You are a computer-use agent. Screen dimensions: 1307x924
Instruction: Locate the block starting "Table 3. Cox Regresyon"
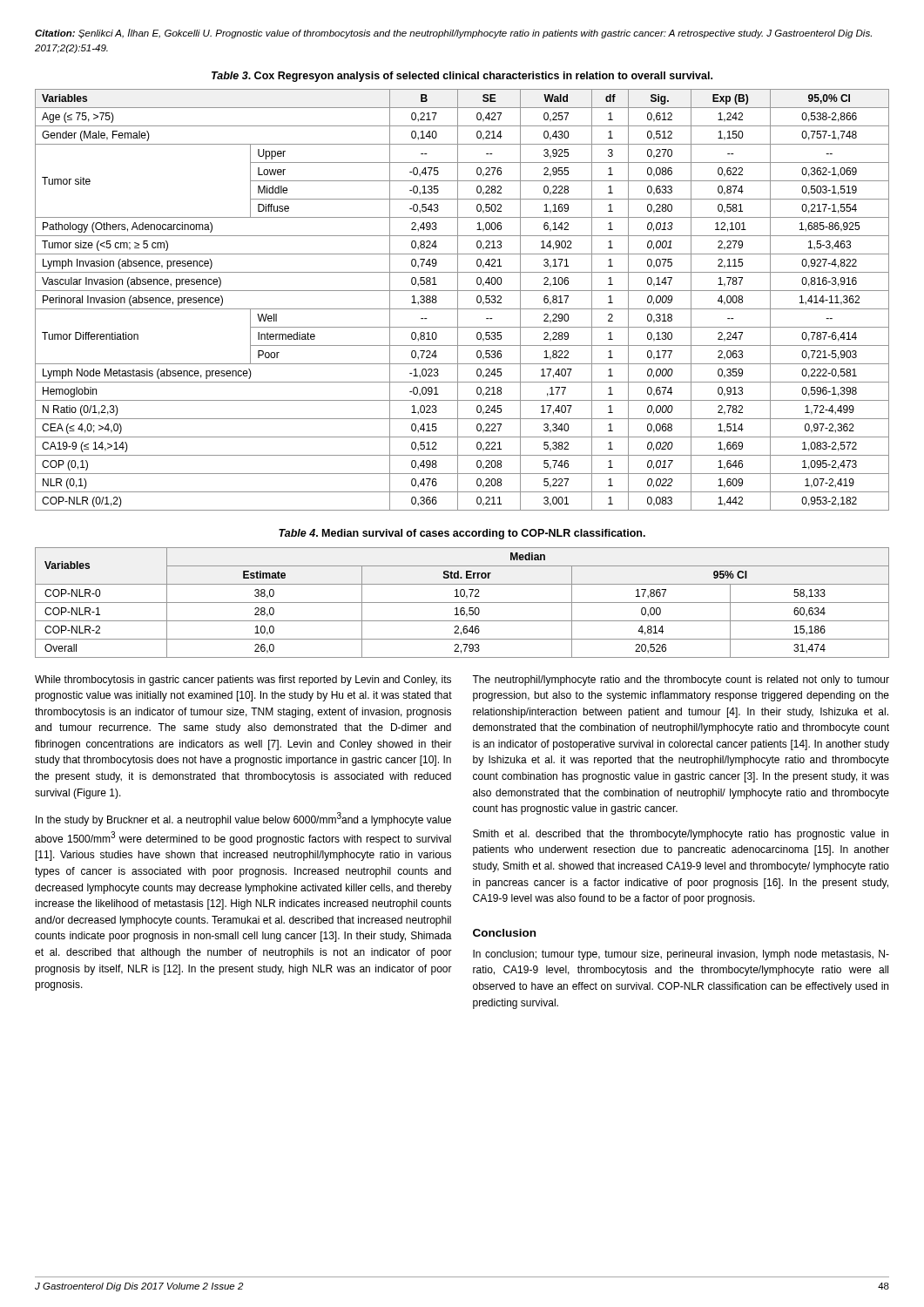coord(462,75)
